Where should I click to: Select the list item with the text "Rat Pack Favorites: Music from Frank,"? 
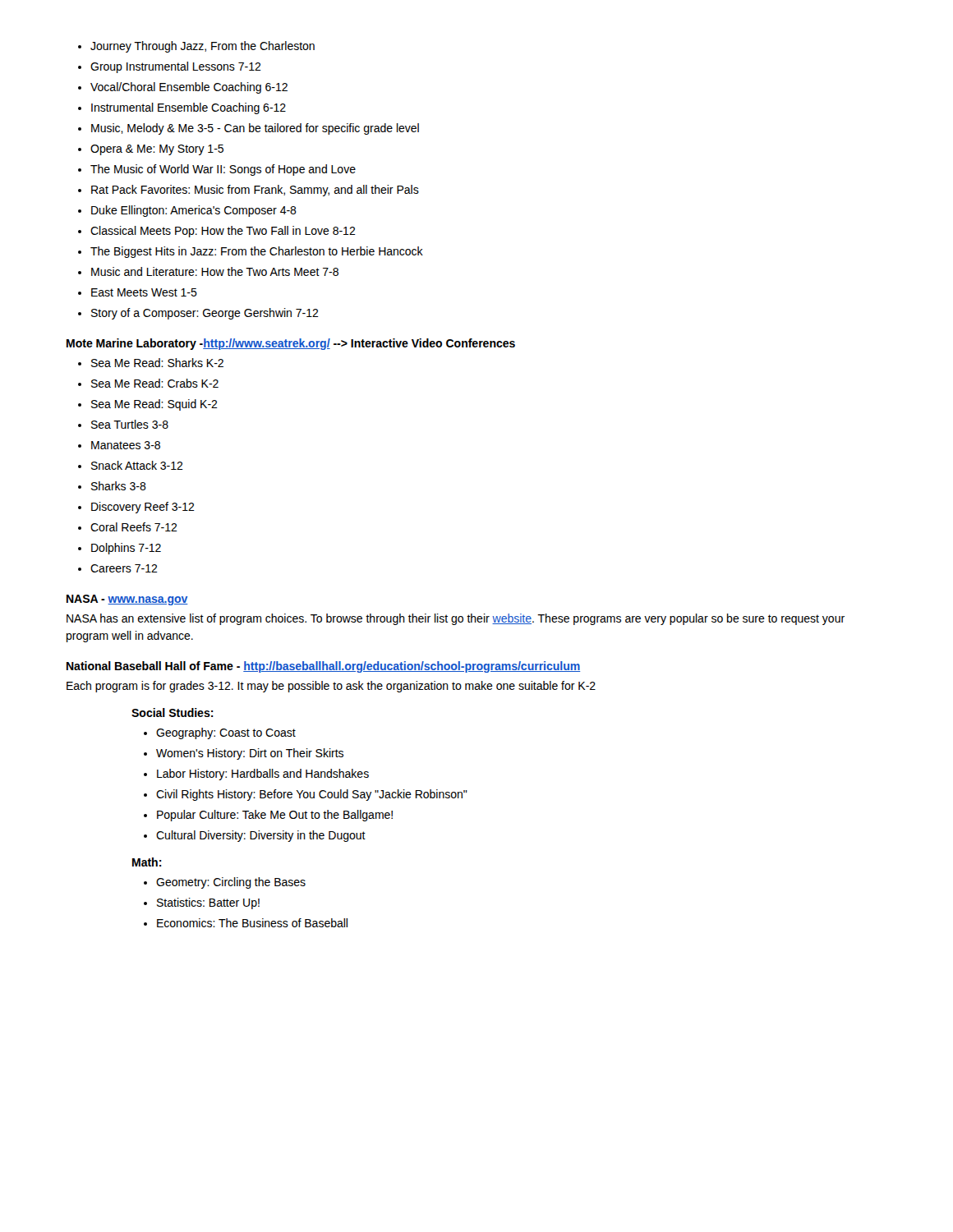pos(255,191)
